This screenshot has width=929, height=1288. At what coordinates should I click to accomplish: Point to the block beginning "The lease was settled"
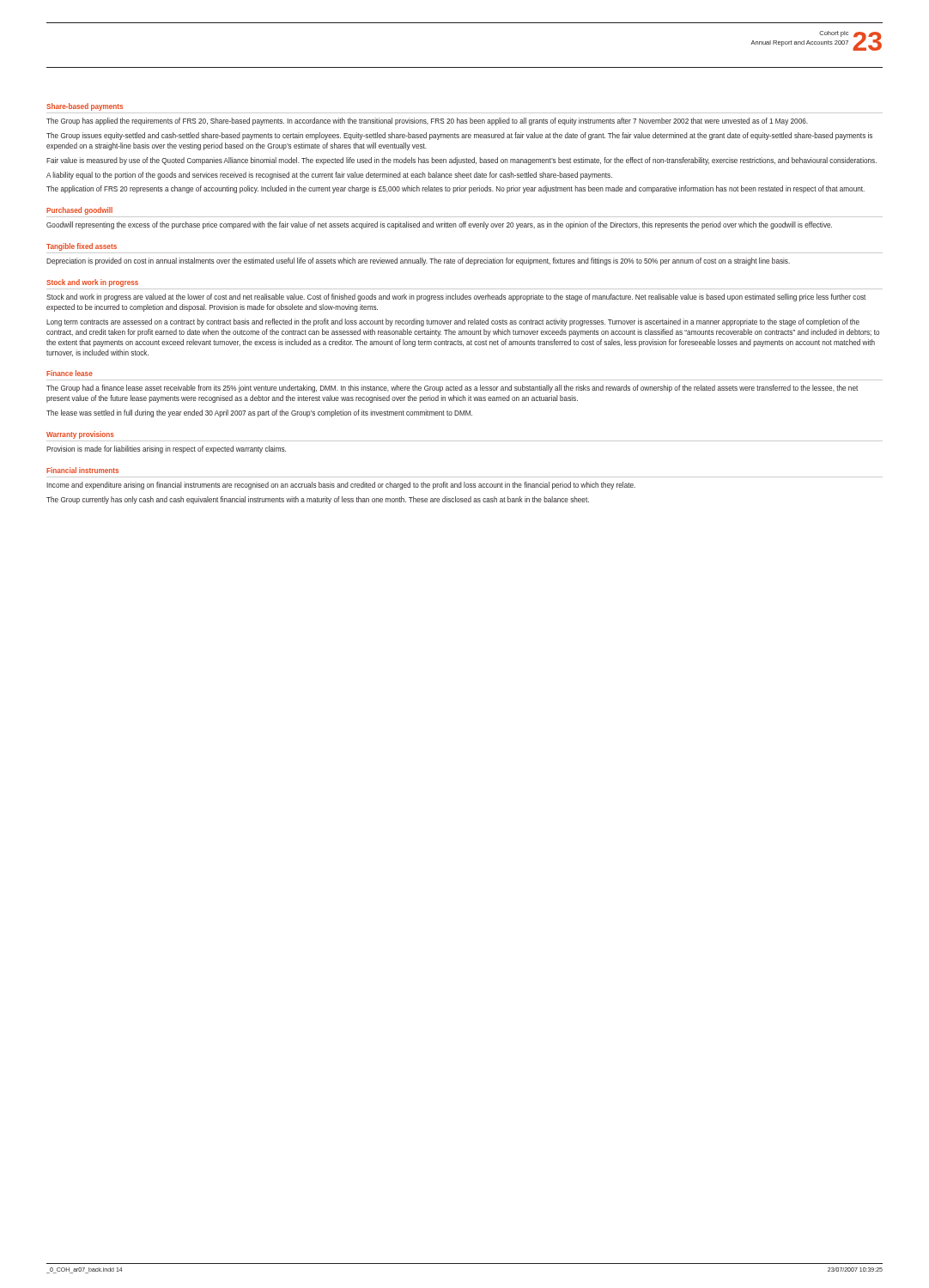tap(260, 414)
